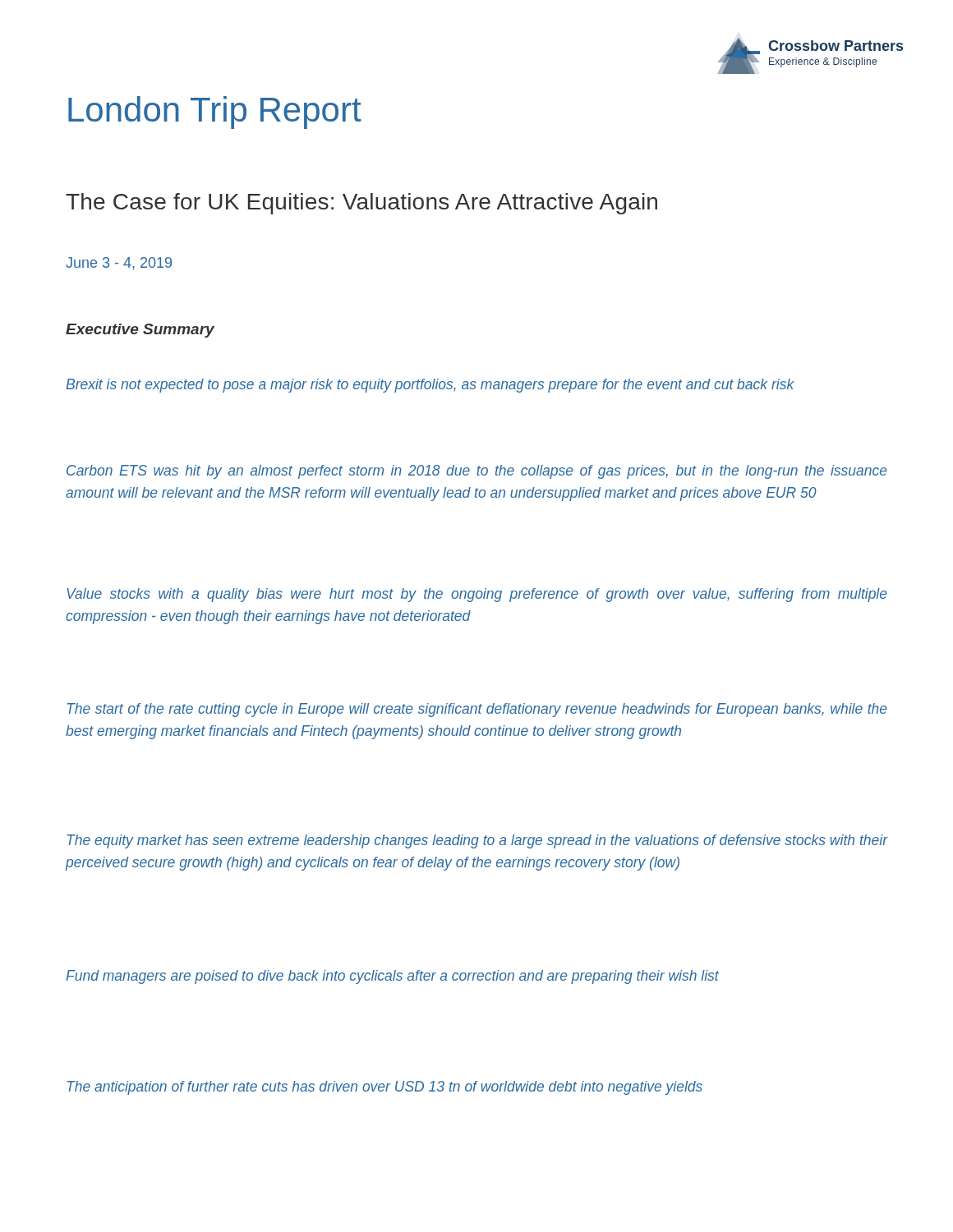Navigate to the region starting "June 3 - 4,"
This screenshot has height=1232, width=953.
click(119, 263)
